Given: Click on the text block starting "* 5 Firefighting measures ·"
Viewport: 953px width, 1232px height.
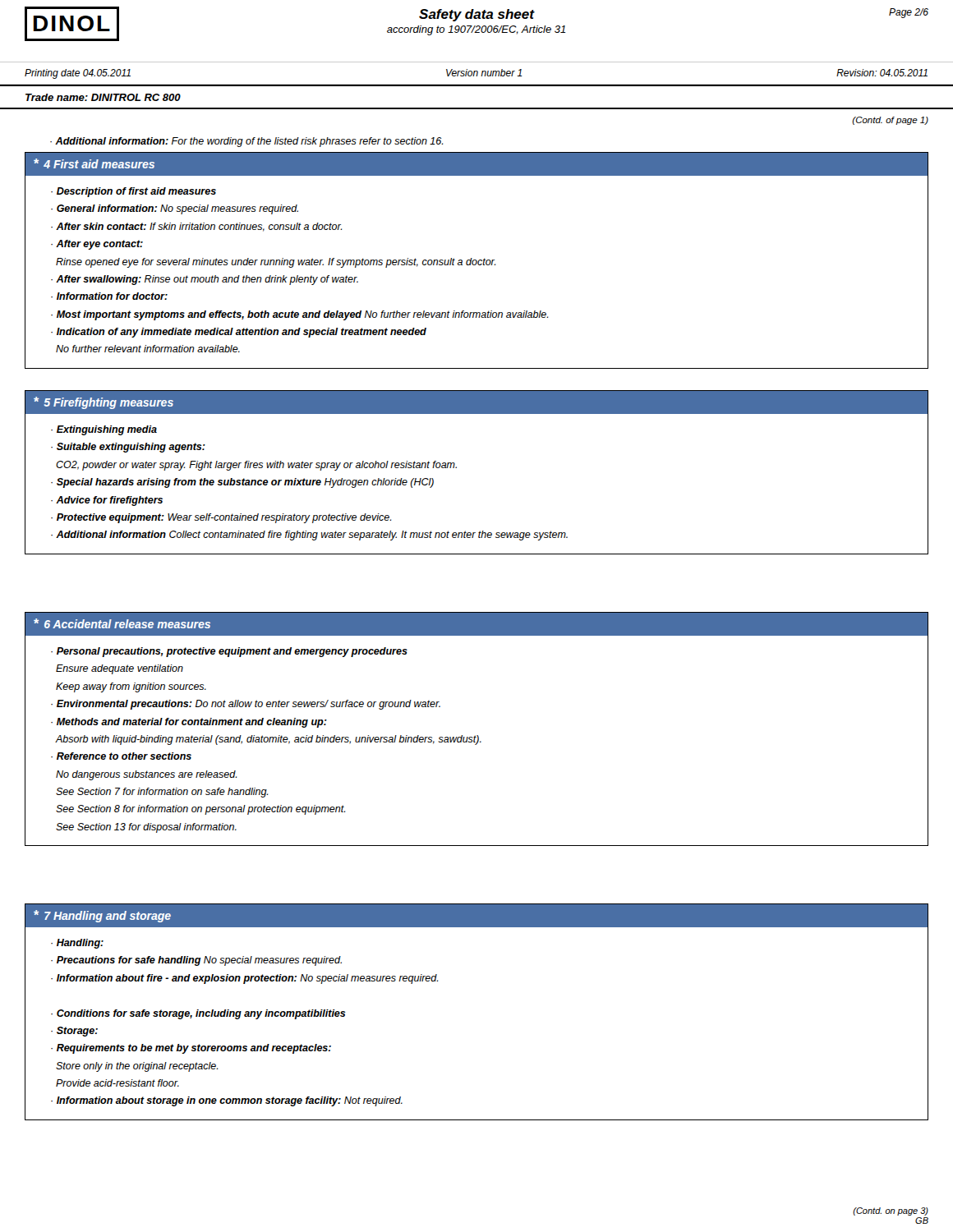Looking at the screenshot, I should point(476,472).
